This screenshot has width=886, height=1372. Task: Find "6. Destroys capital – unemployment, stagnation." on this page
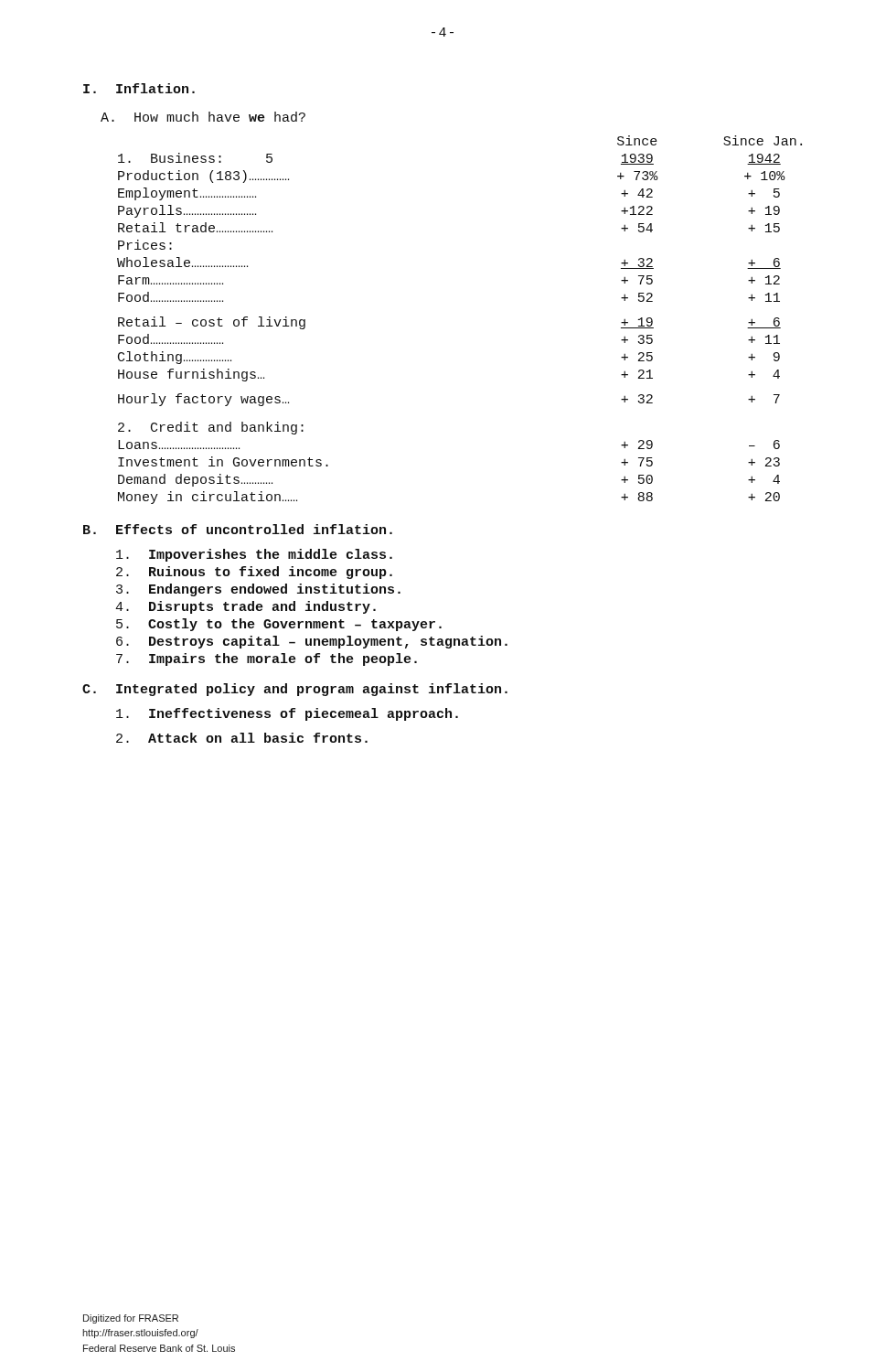coord(313,643)
